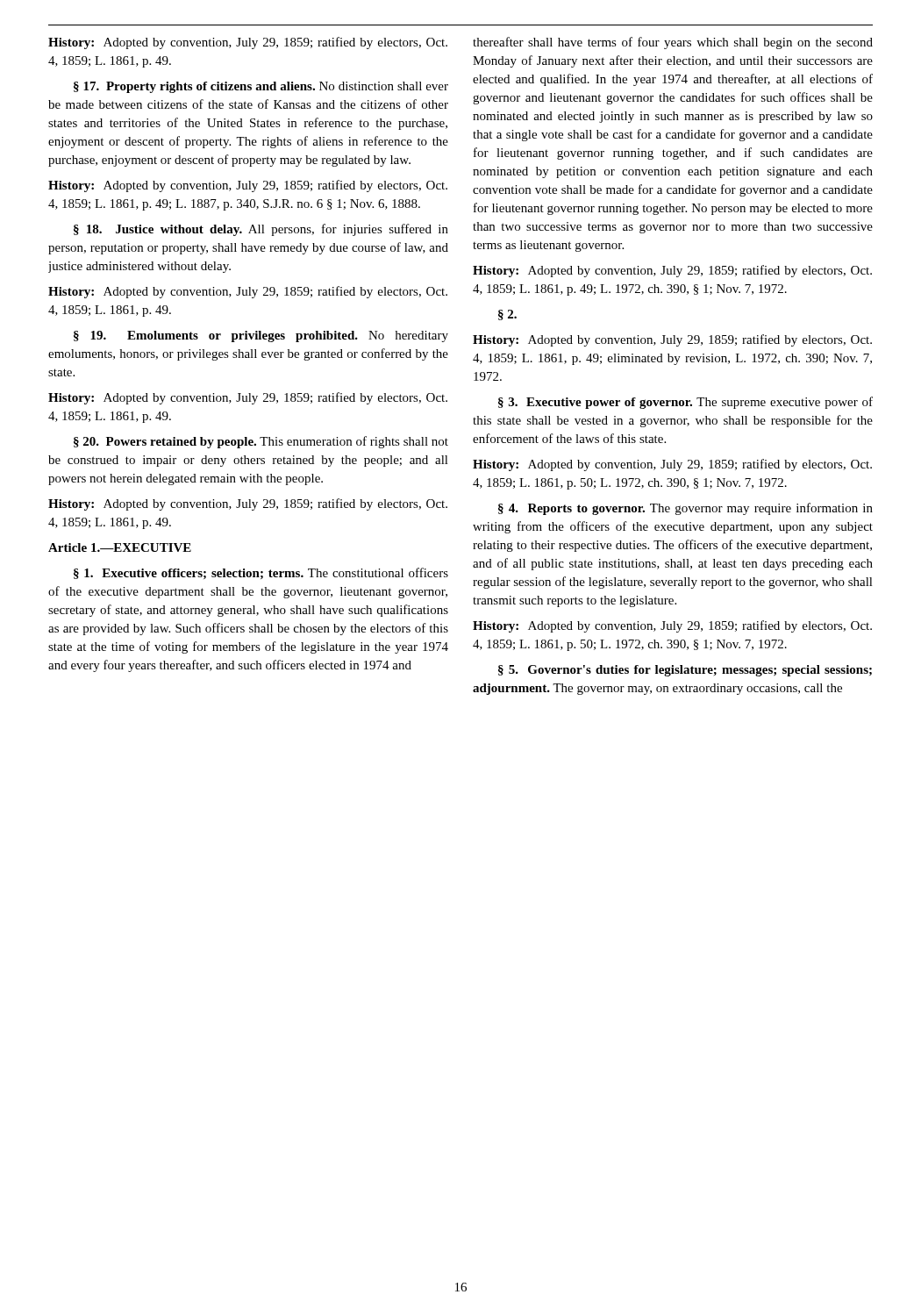Point to the block starting "§ 20. Powers retained by people."
Screen dimensions: 1316x921
[x=248, y=460]
